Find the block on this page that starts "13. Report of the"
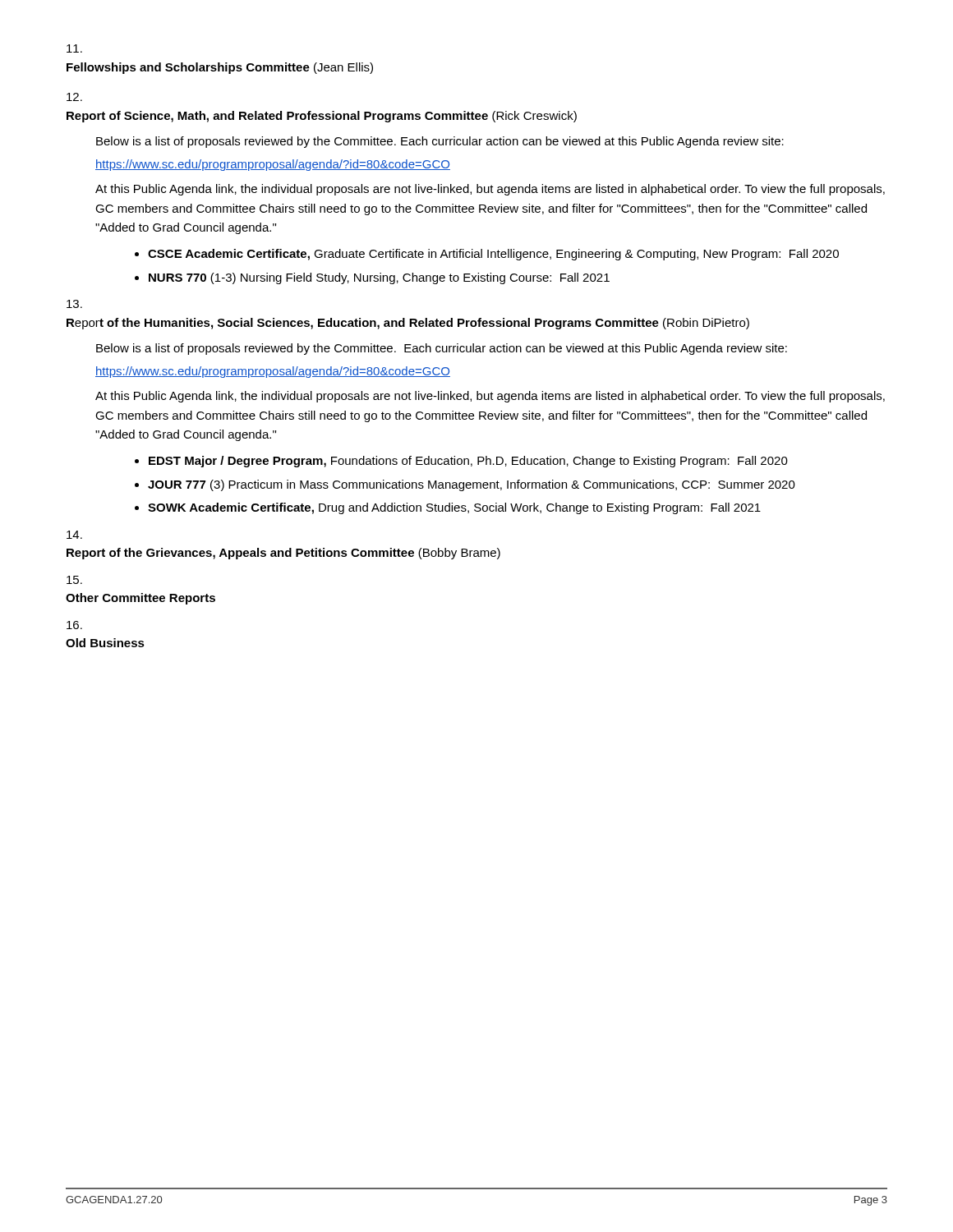This screenshot has height=1232, width=953. pos(460,313)
